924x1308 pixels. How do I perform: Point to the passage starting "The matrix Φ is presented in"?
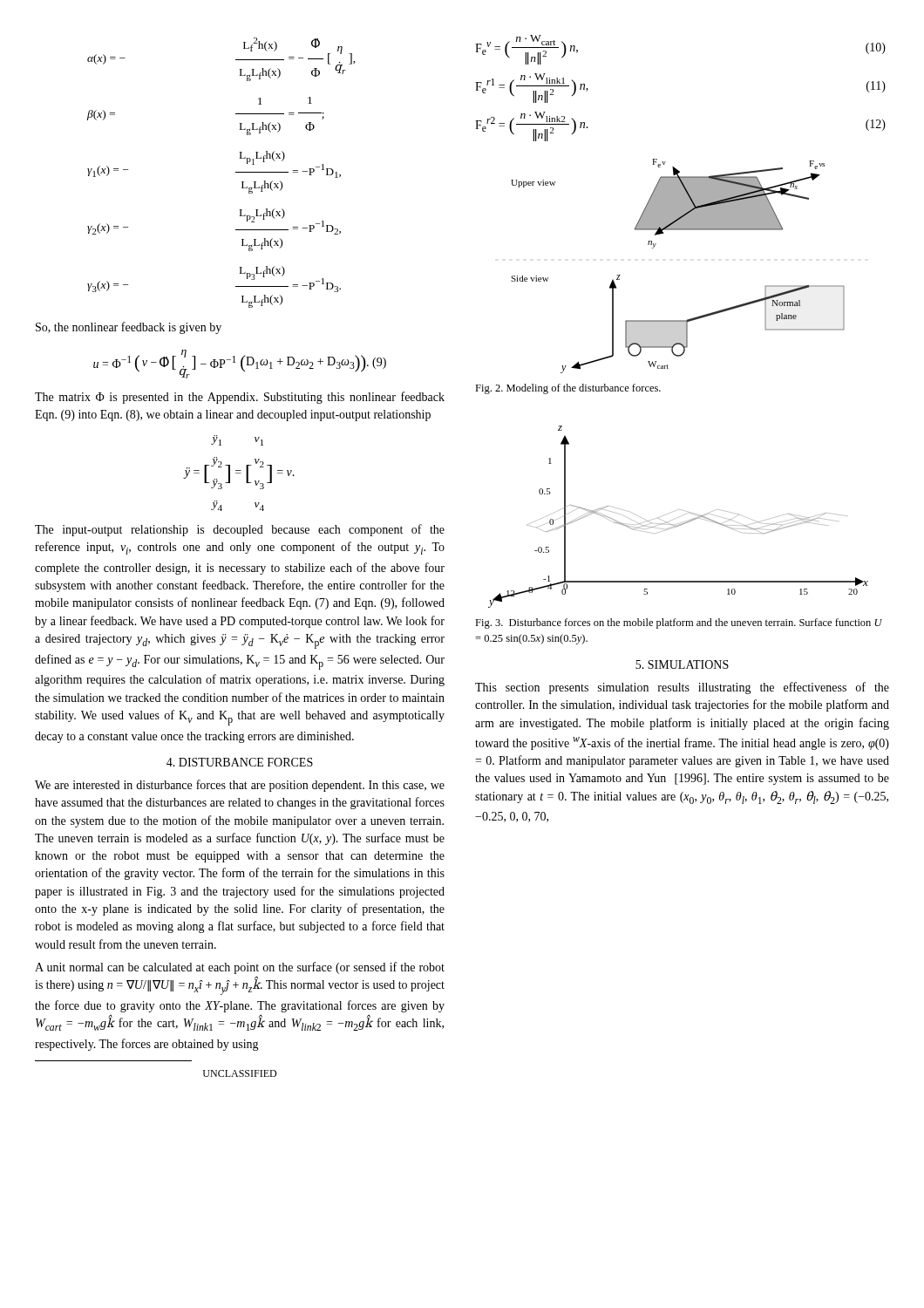tap(240, 406)
